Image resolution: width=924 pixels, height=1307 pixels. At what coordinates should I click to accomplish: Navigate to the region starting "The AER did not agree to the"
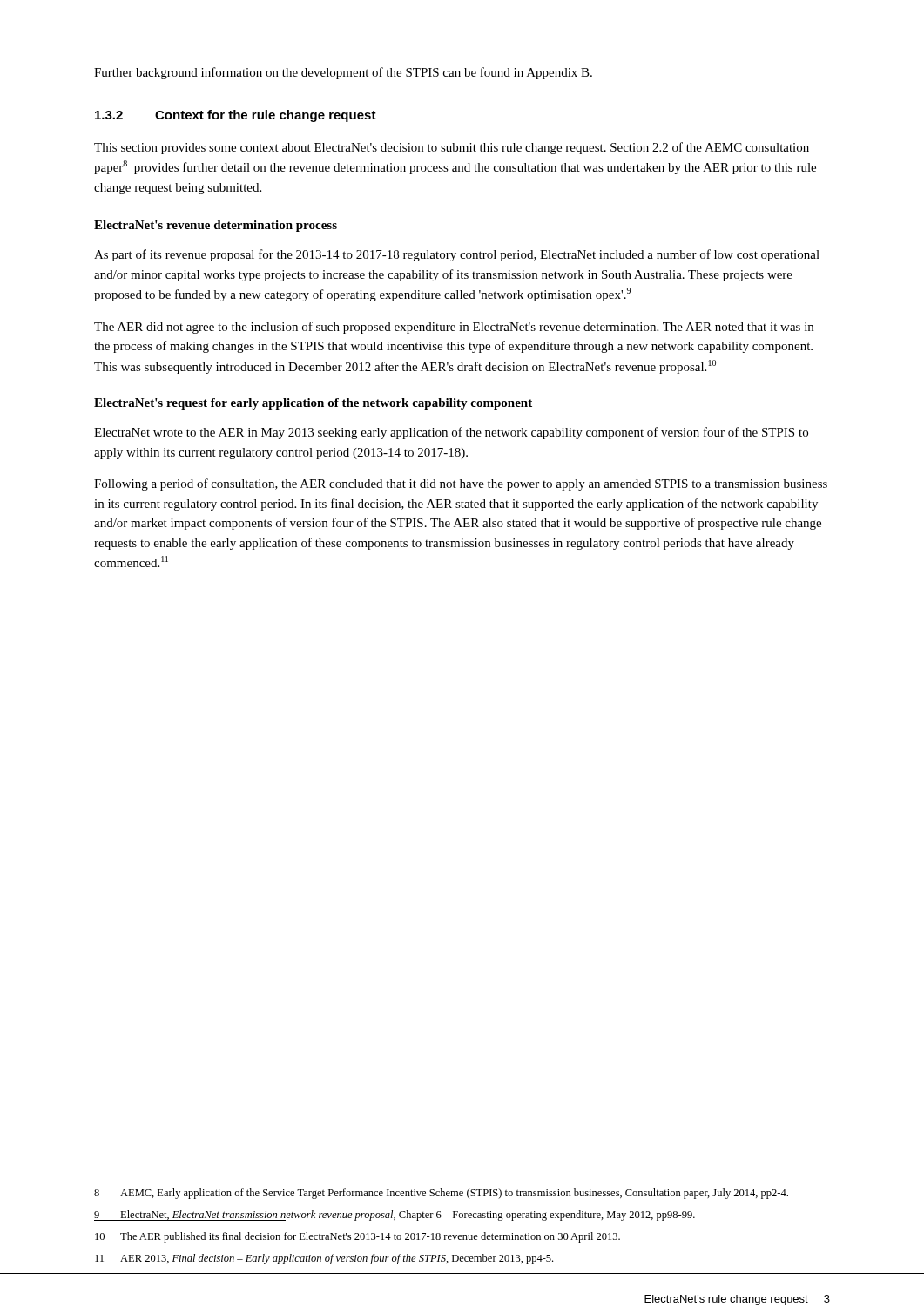(x=454, y=346)
